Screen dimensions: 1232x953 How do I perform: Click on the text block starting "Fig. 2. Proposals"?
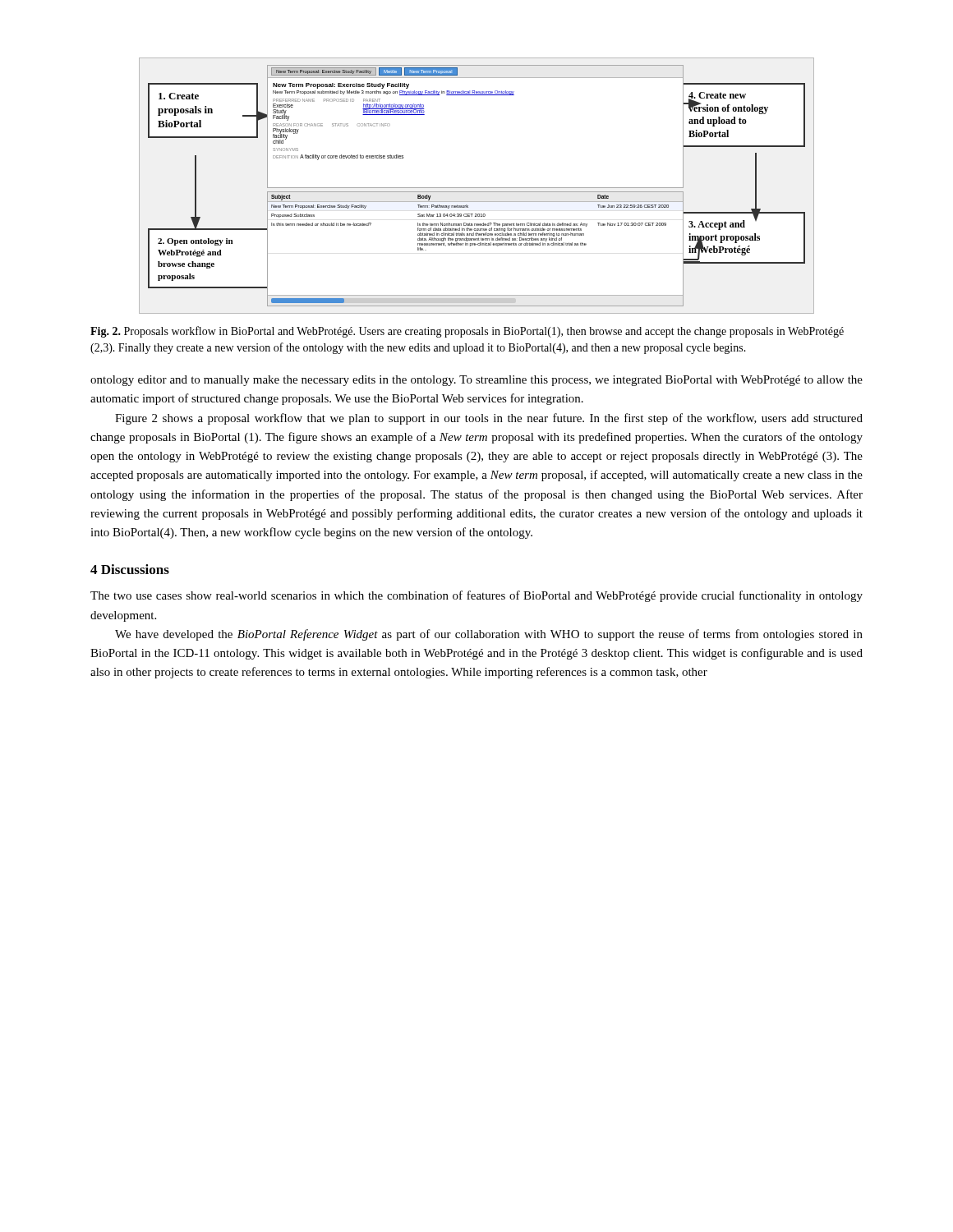467,339
